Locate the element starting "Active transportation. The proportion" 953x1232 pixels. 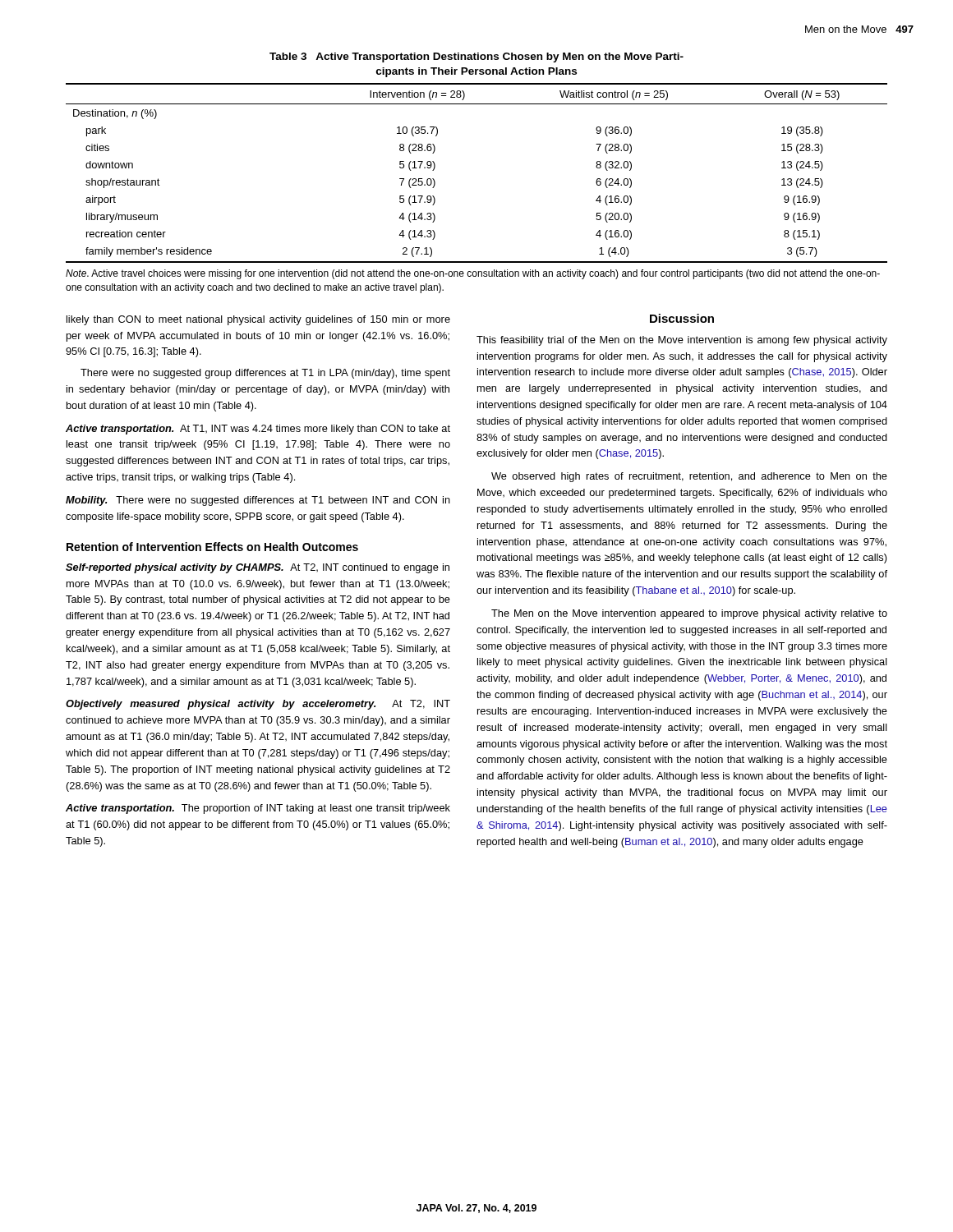tap(258, 825)
